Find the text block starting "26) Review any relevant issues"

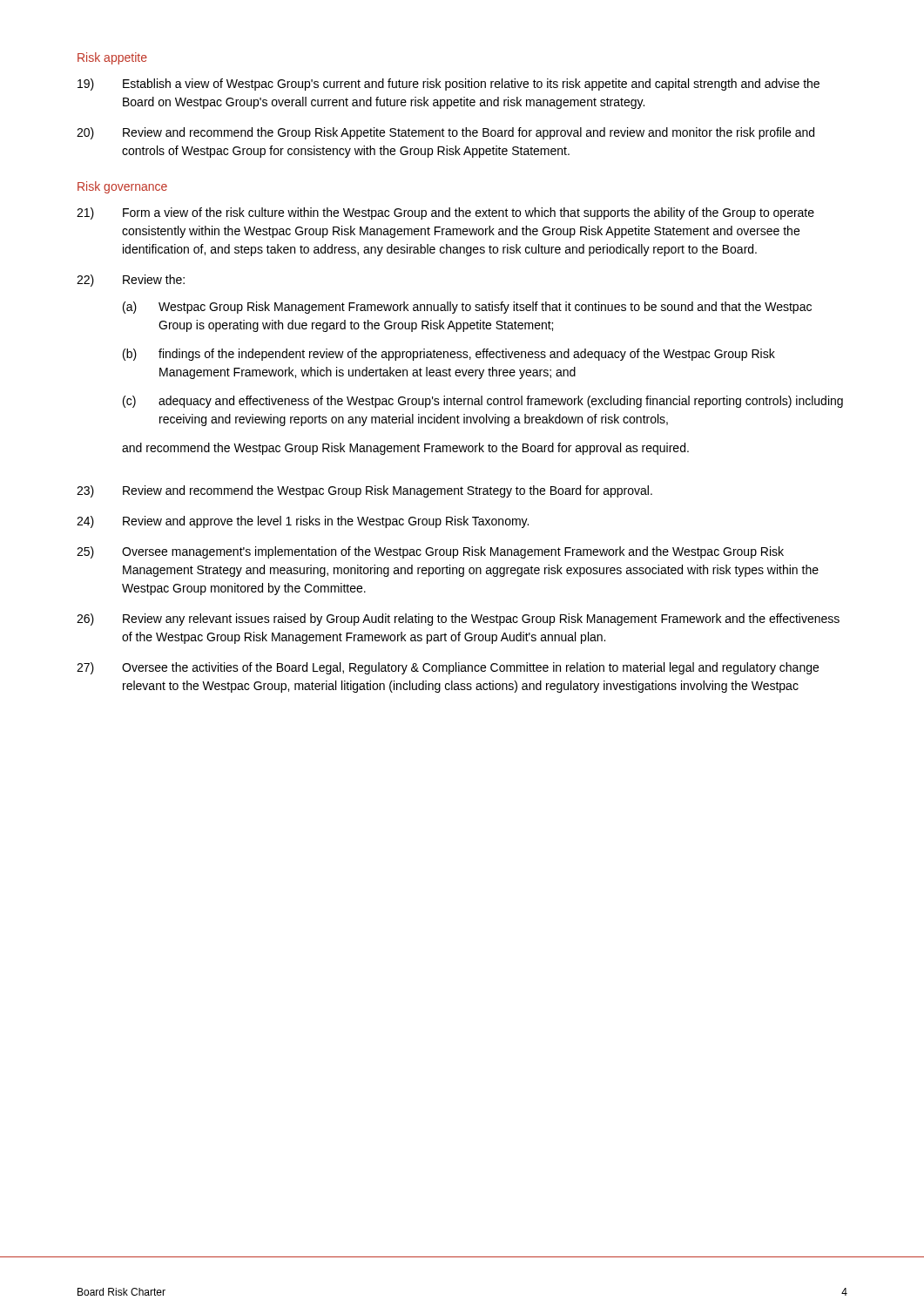[x=462, y=628]
